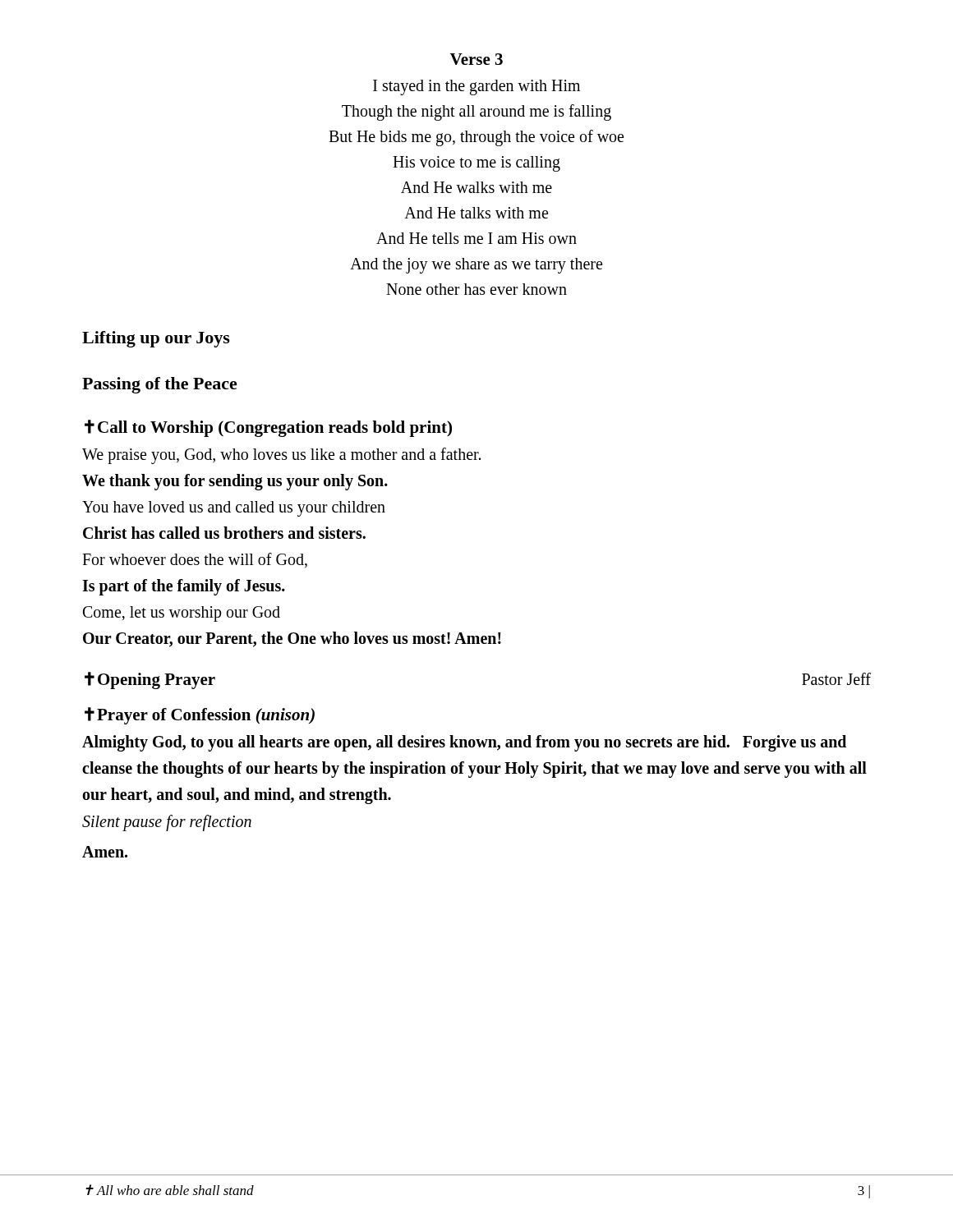Click on the section header with the text "Passing of the Peace"
The image size is (953, 1232).
tap(160, 383)
